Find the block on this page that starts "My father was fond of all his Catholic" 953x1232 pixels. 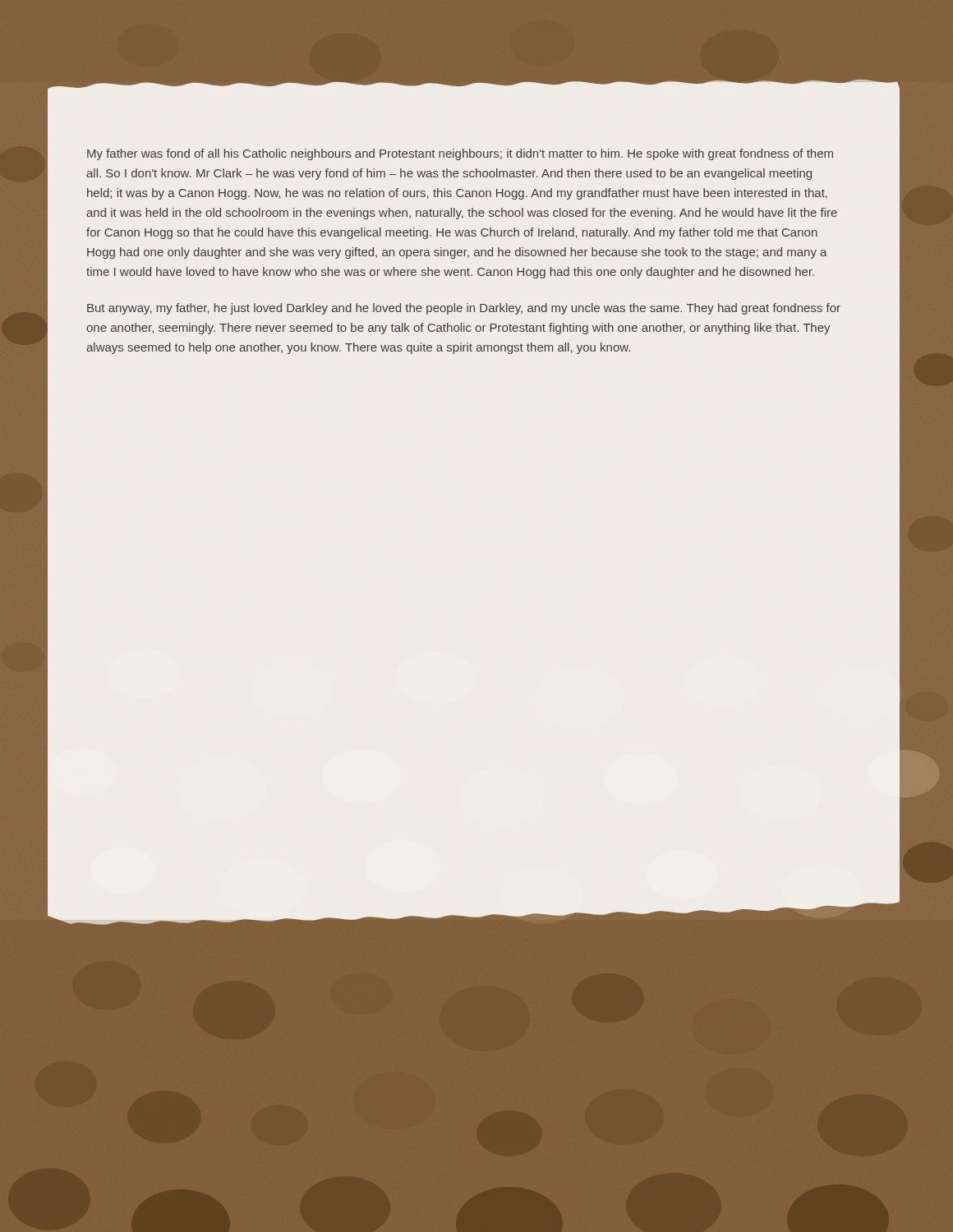click(464, 251)
